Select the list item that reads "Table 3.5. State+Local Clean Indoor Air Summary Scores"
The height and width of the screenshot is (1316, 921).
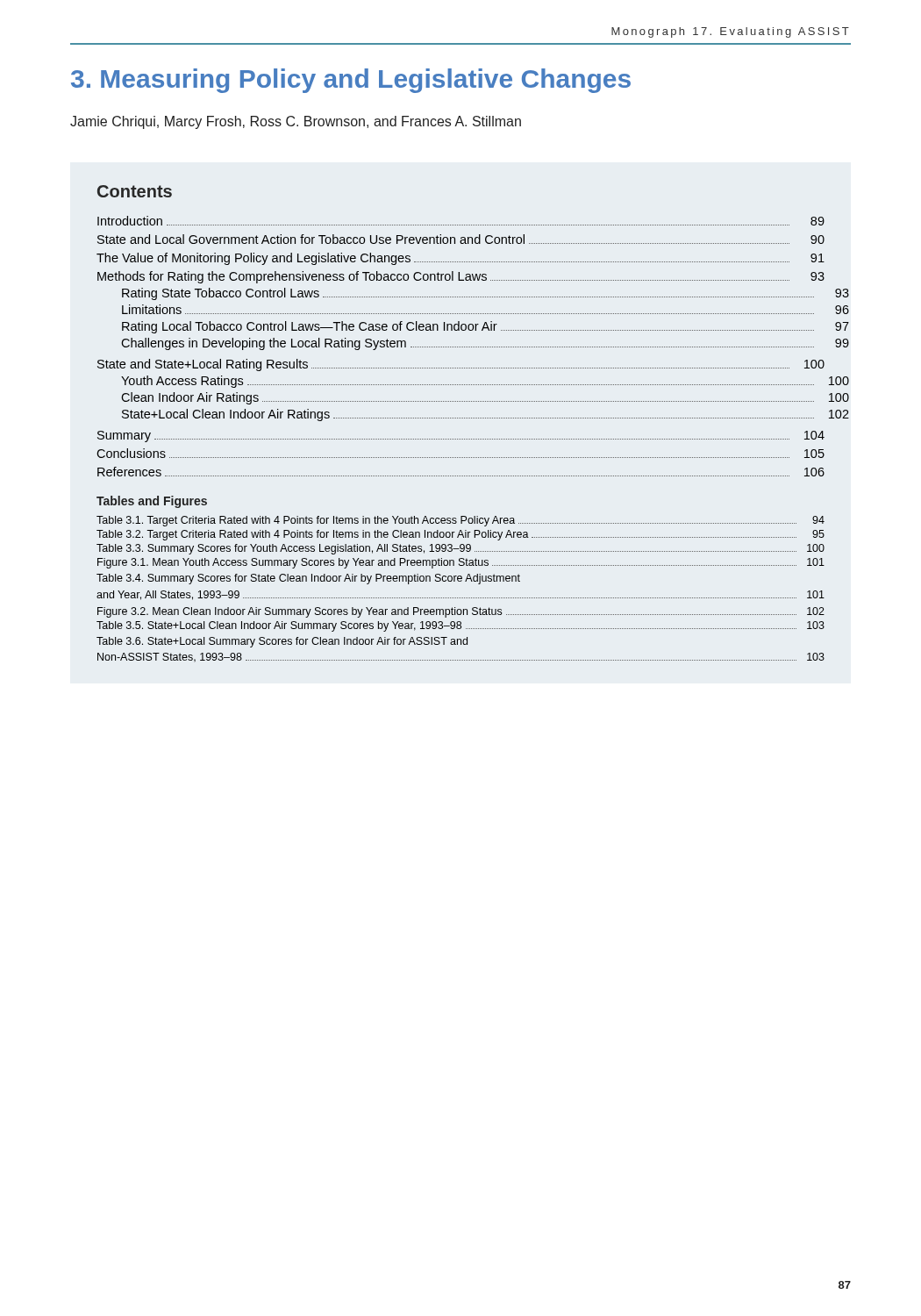point(460,625)
